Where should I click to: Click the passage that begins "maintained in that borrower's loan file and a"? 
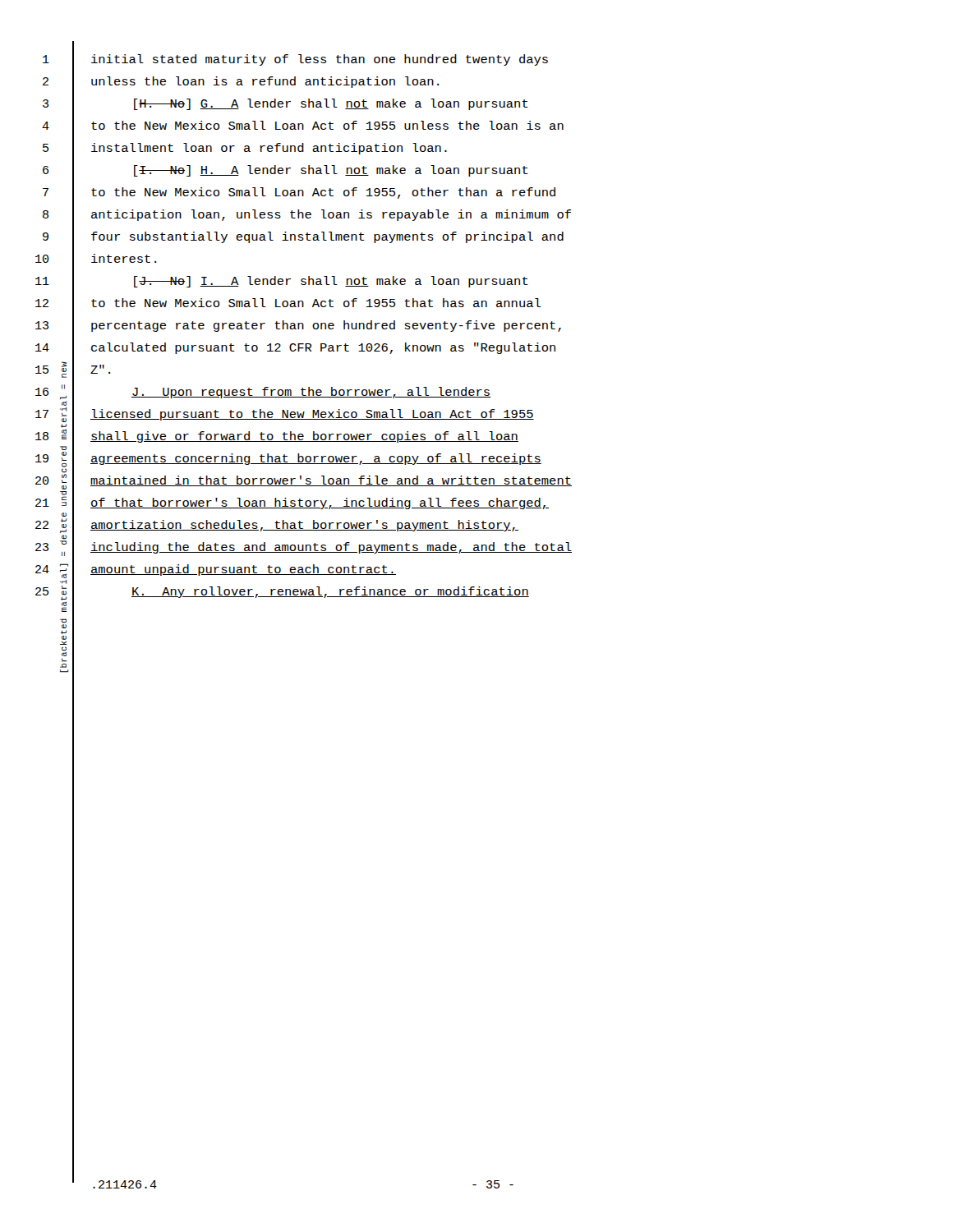[x=331, y=481]
